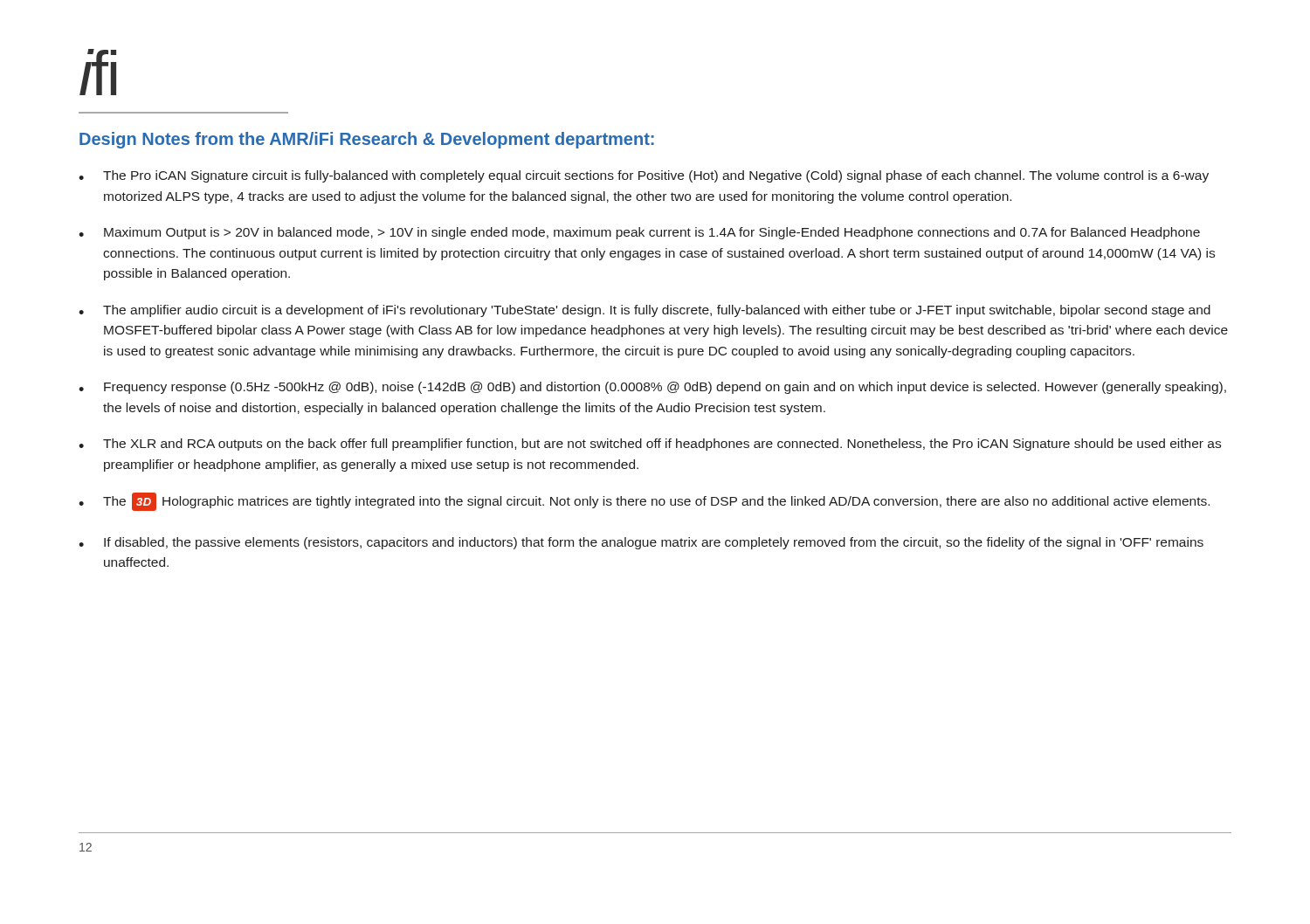Click on the list item that says "• The Pro iCAN Signature circuit is fully-balanced"
This screenshot has width=1310, height=924.
coord(655,186)
